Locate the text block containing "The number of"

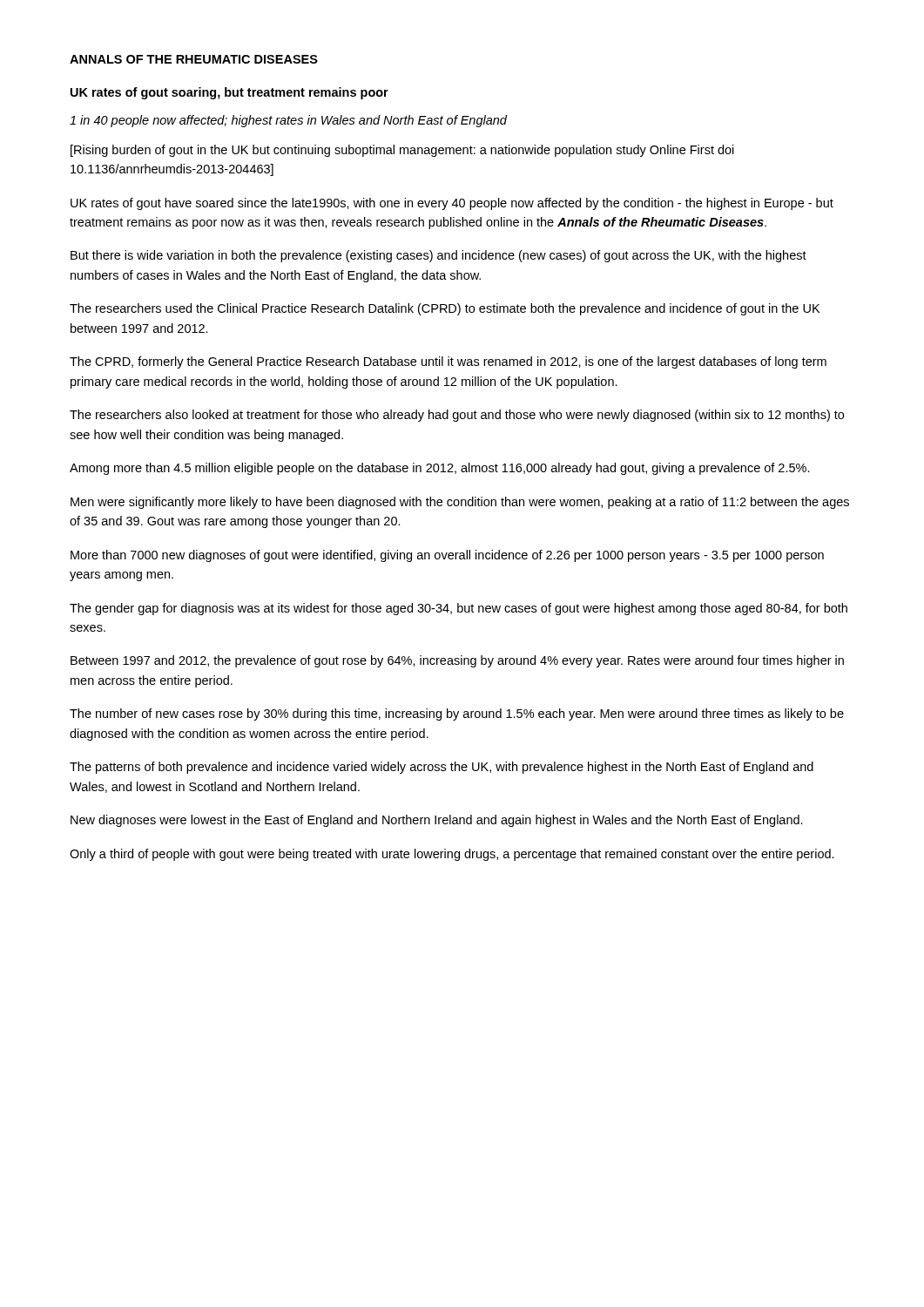457,724
